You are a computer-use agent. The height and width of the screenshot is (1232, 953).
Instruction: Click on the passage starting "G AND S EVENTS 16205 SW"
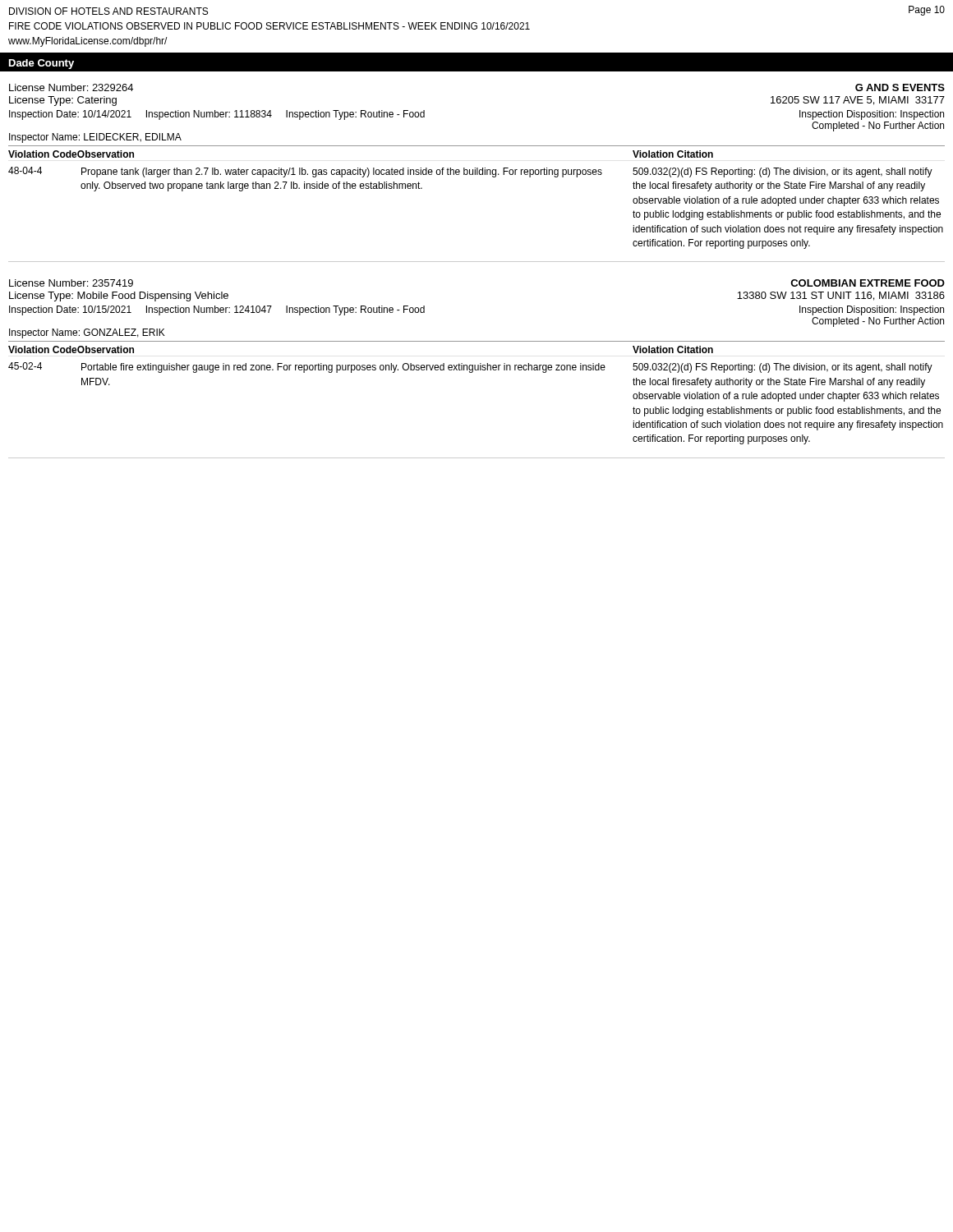click(857, 94)
